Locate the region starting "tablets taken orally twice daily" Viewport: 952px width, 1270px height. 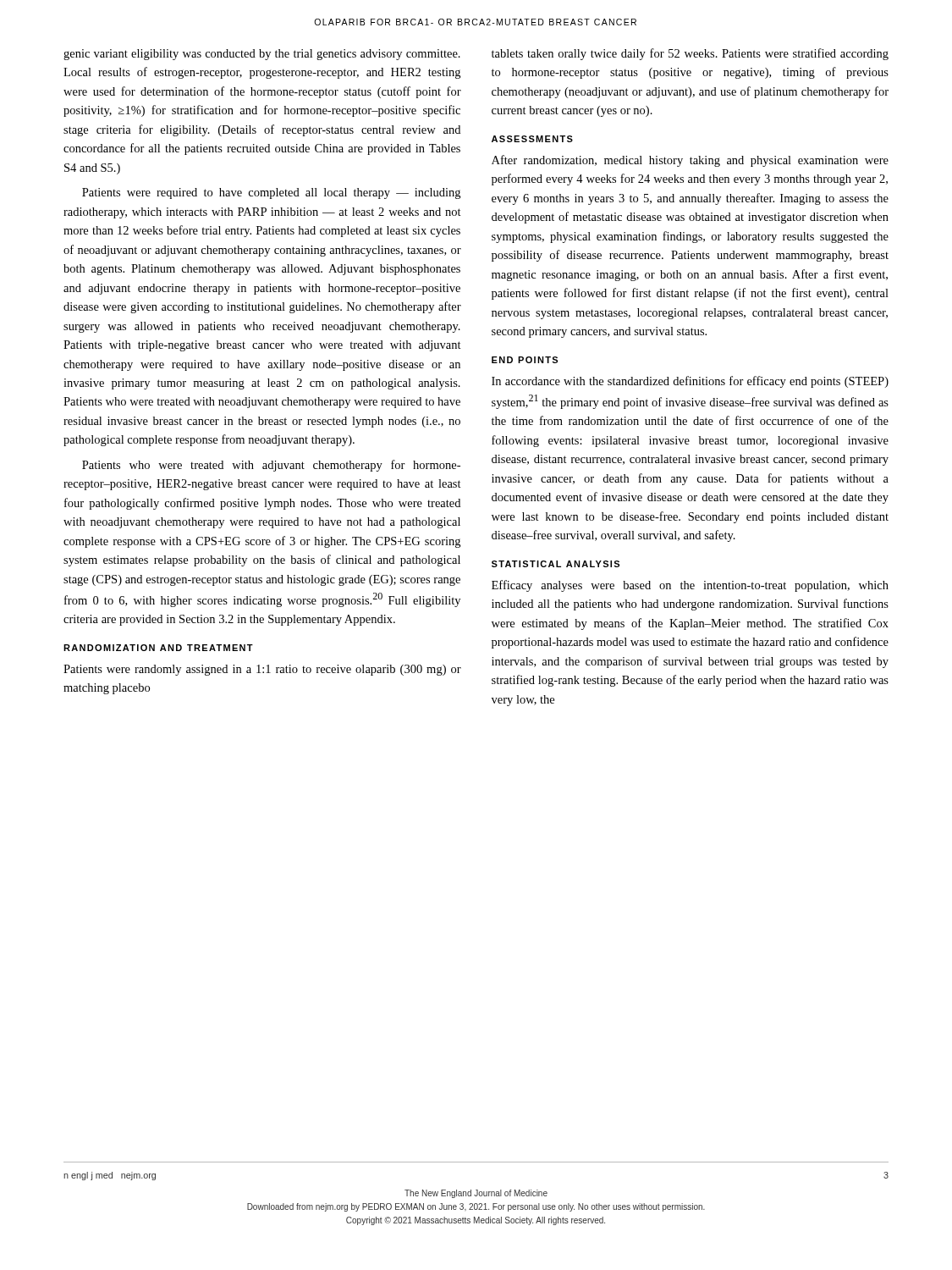click(690, 82)
